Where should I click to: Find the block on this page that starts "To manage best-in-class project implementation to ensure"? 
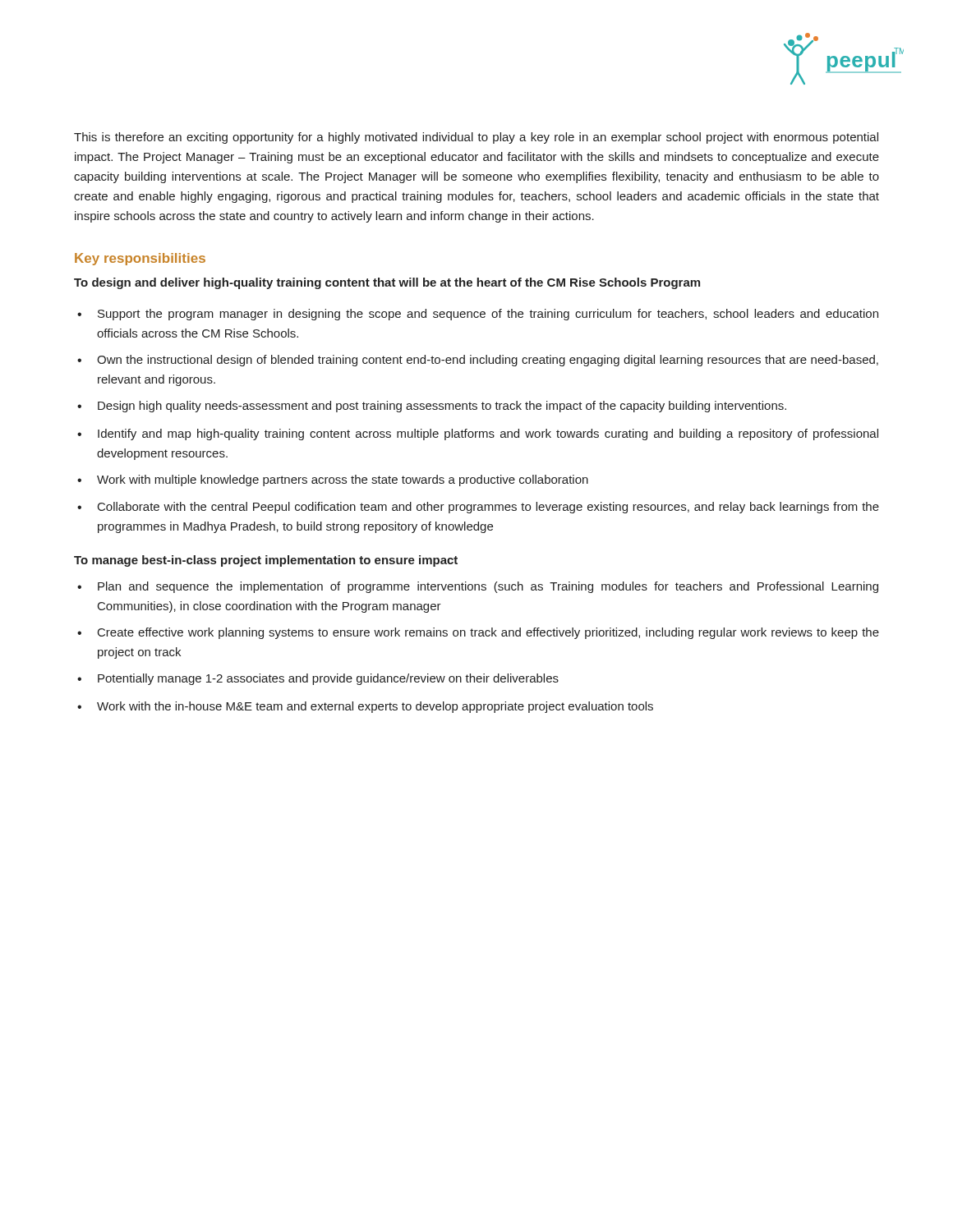(266, 560)
